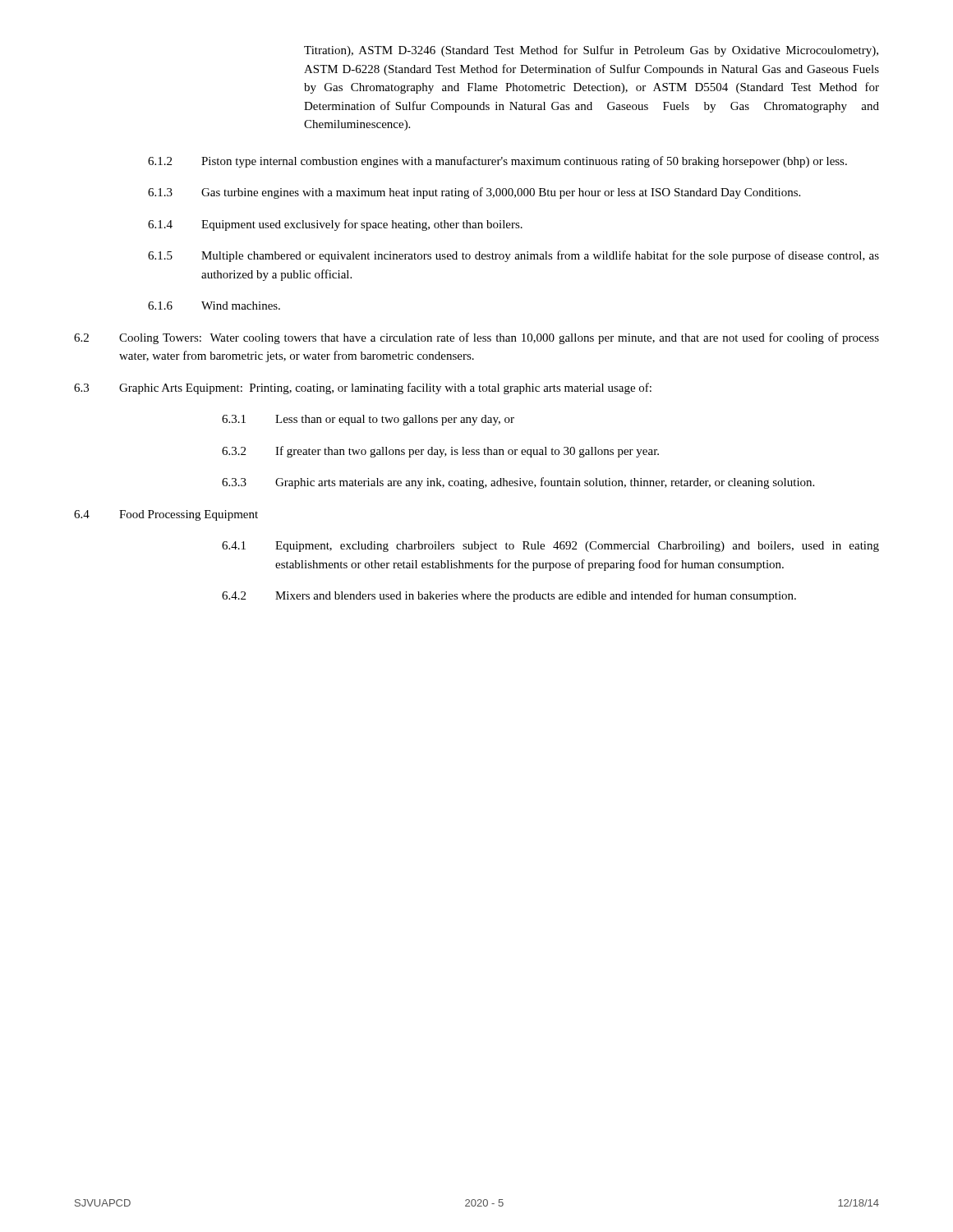Click on the list item that says "6.3 Graphic Arts Equipment: Printing, coating,"
Screen dimensions: 1232x953
pyautogui.click(x=476, y=387)
